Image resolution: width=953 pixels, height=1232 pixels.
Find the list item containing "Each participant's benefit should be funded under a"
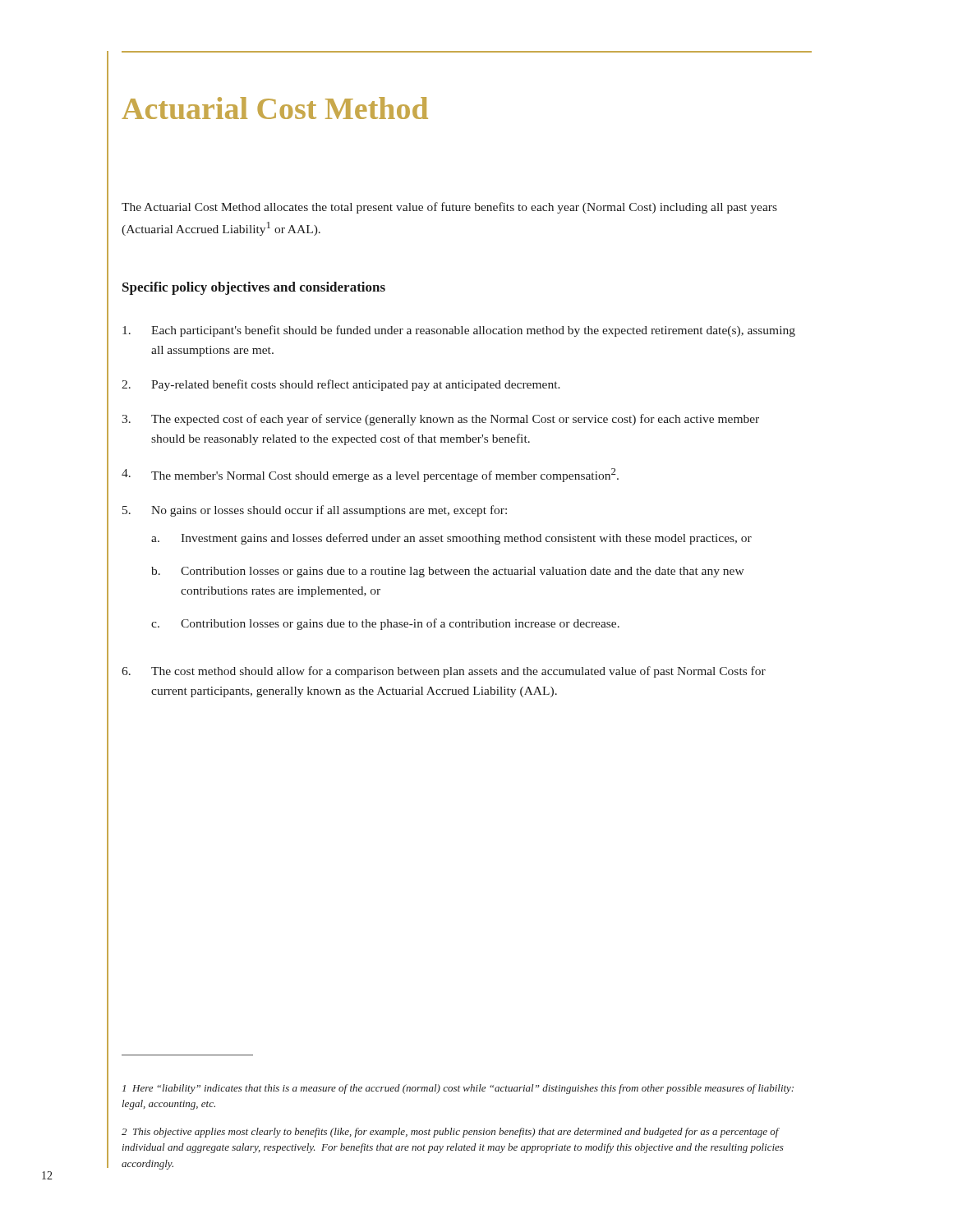[458, 340]
